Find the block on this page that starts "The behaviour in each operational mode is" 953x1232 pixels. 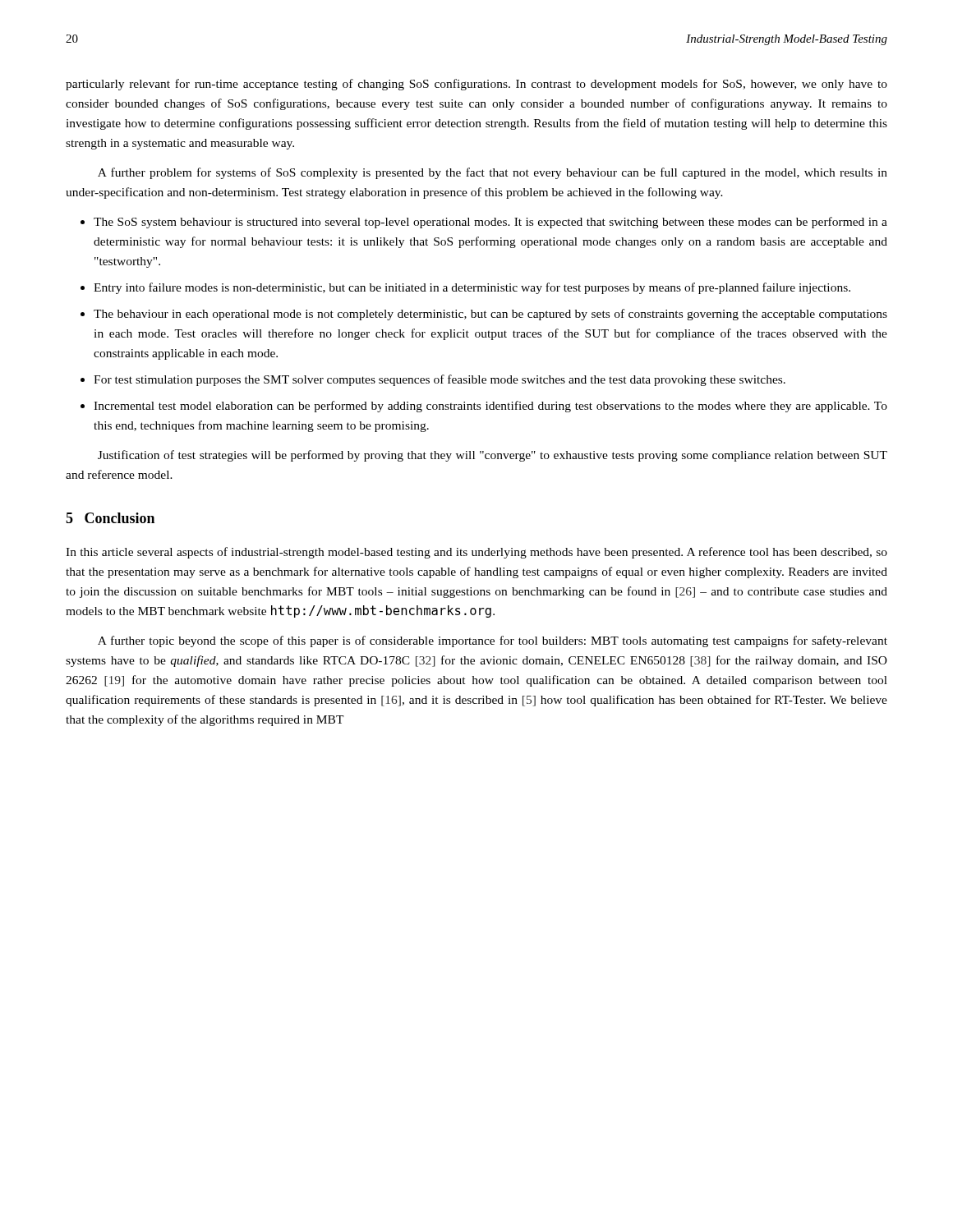pos(491,334)
